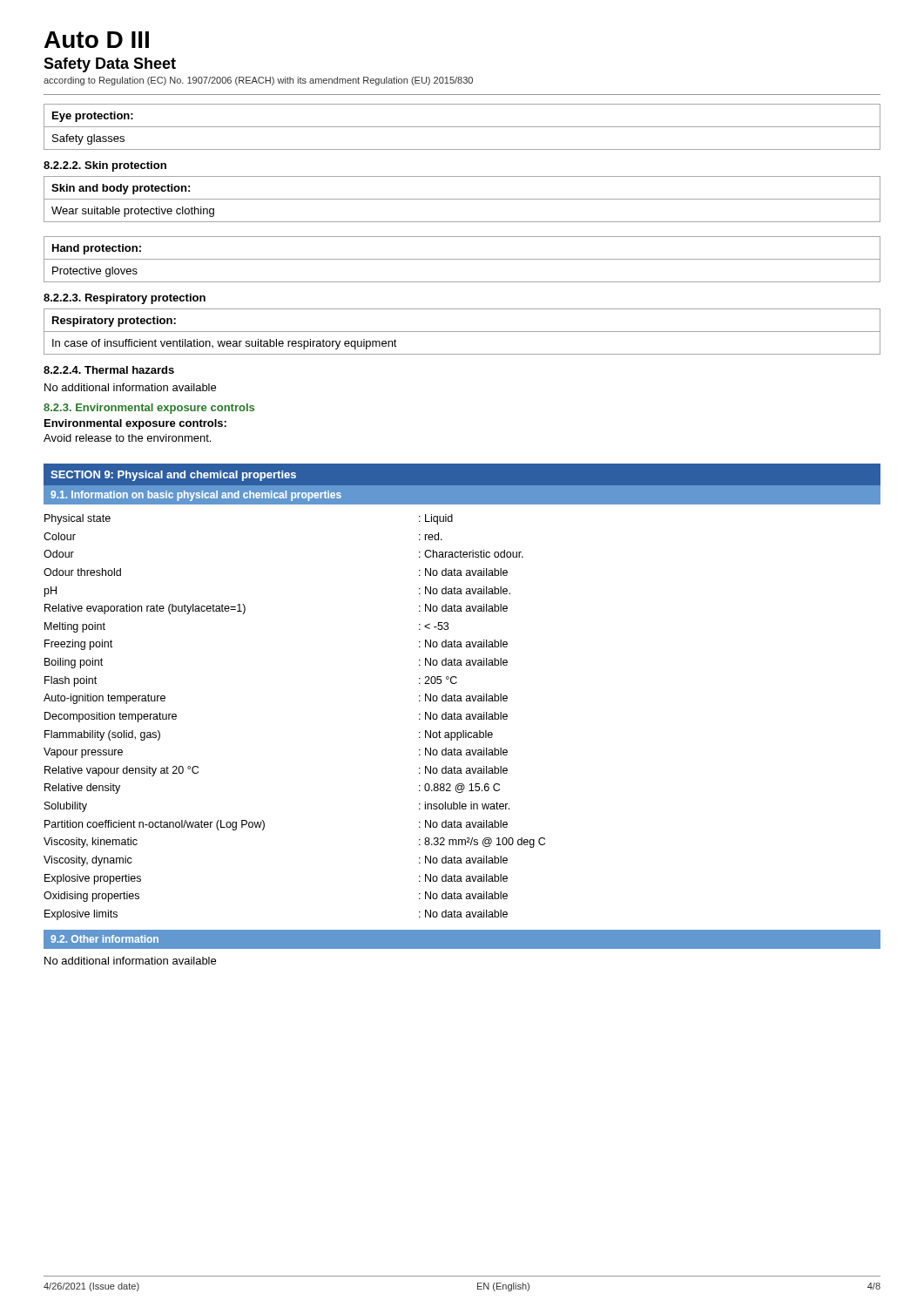Select the table that reads "Respiratory protection:"
Viewport: 924px width, 1307px height.
pyautogui.click(x=462, y=332)
